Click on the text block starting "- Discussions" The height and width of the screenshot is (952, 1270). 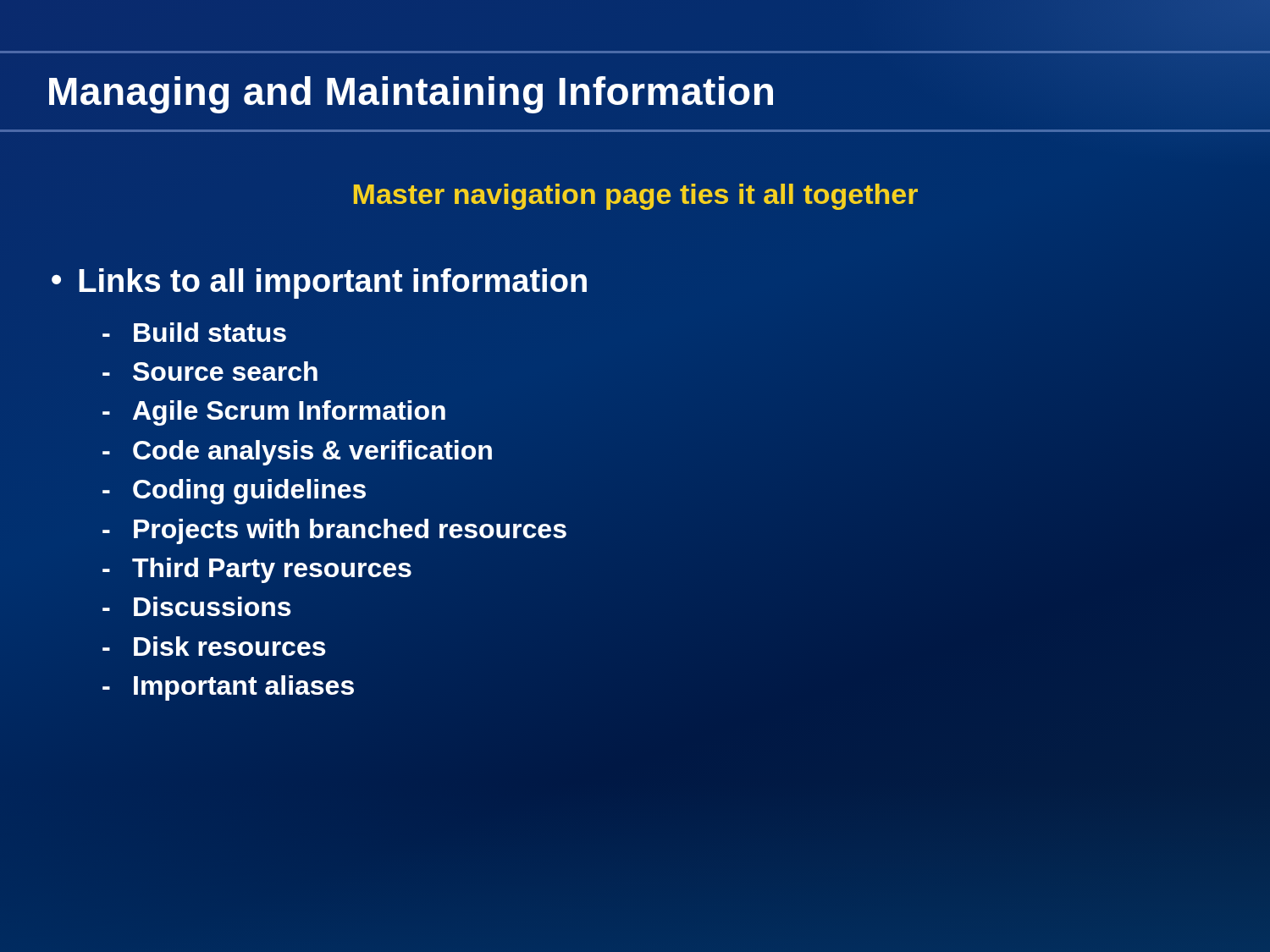click(197, 607)
